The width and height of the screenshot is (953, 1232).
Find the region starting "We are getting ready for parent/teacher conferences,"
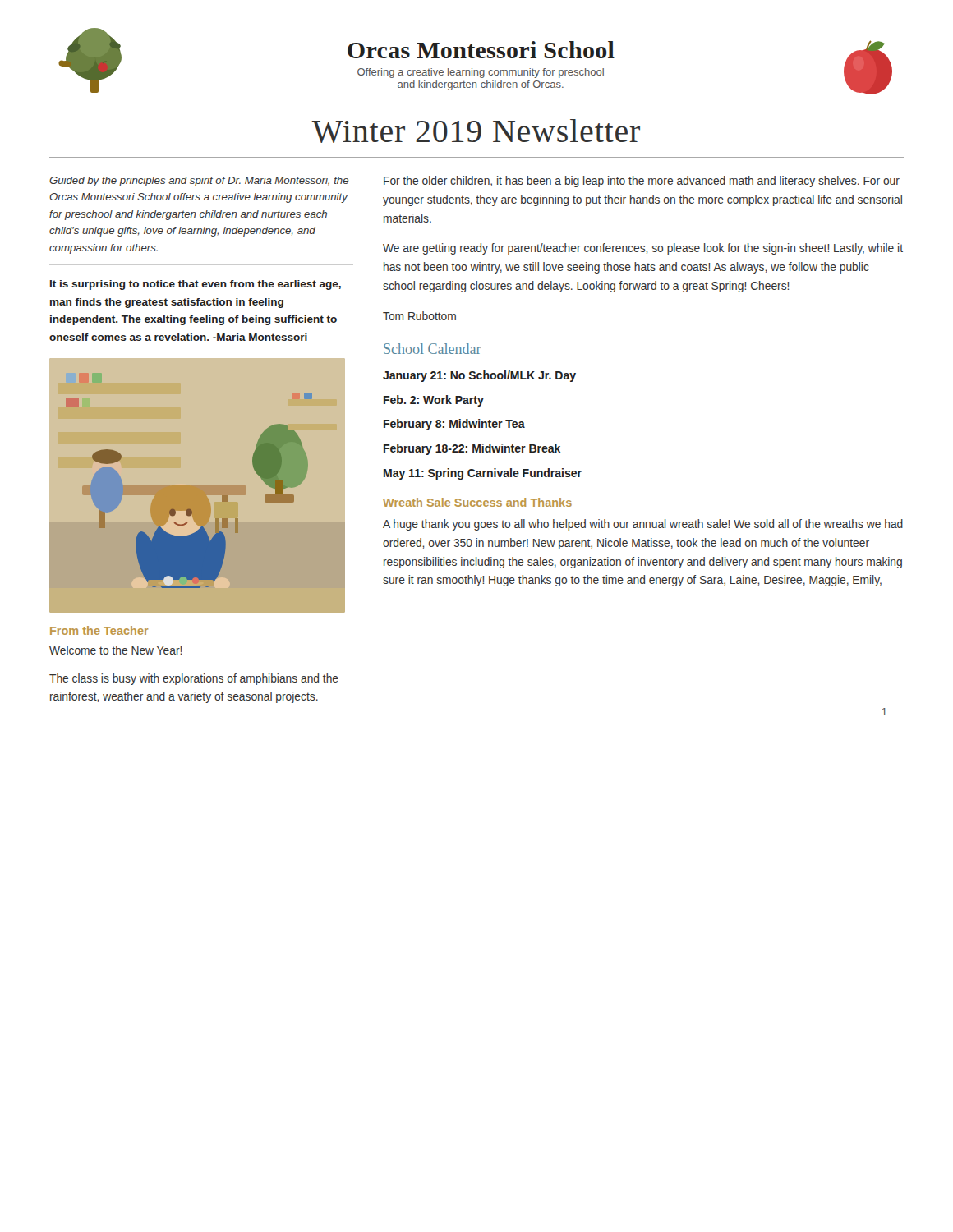point(643,267)
